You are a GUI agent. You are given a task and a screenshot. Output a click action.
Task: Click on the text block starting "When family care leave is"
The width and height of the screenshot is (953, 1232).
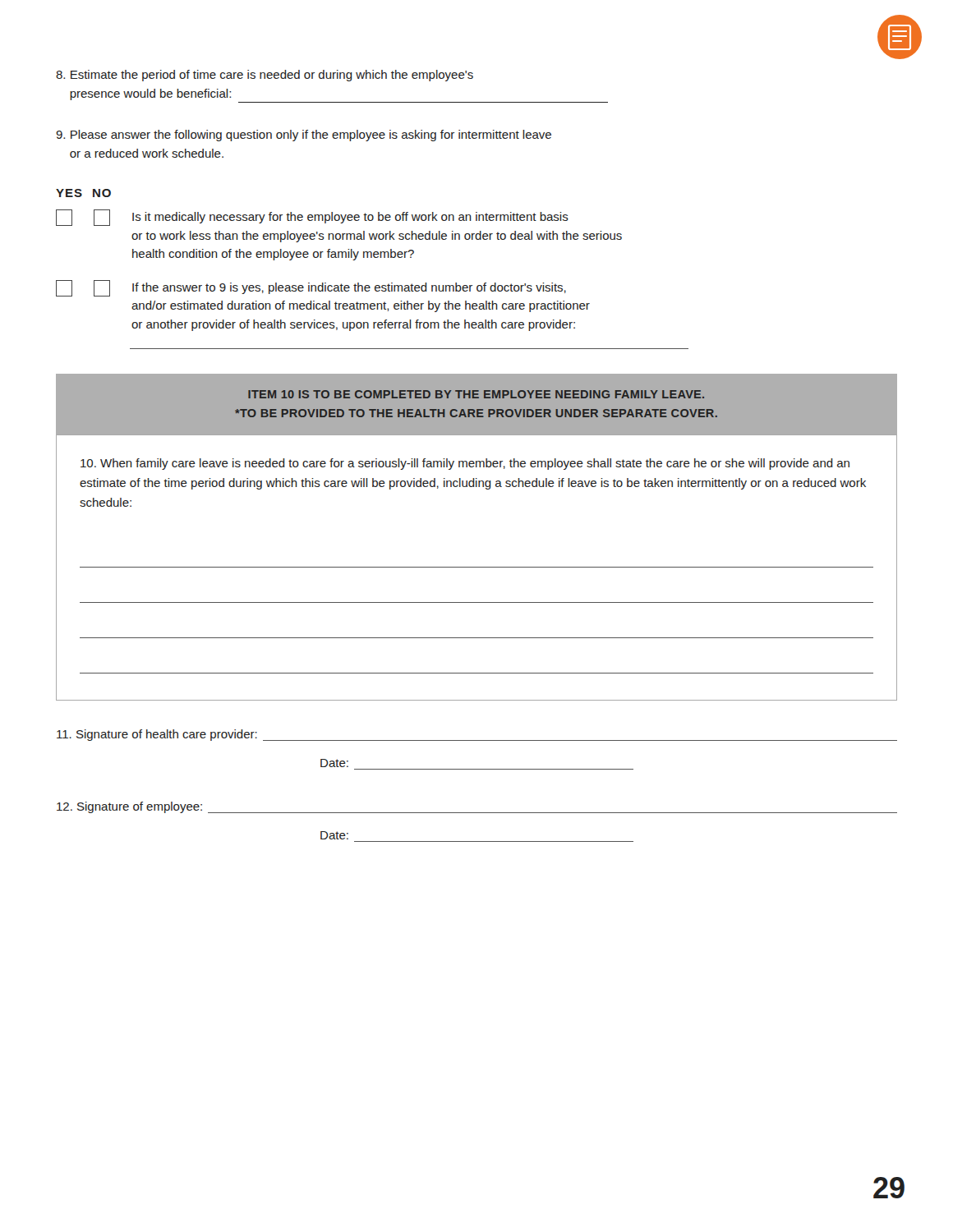476,564
